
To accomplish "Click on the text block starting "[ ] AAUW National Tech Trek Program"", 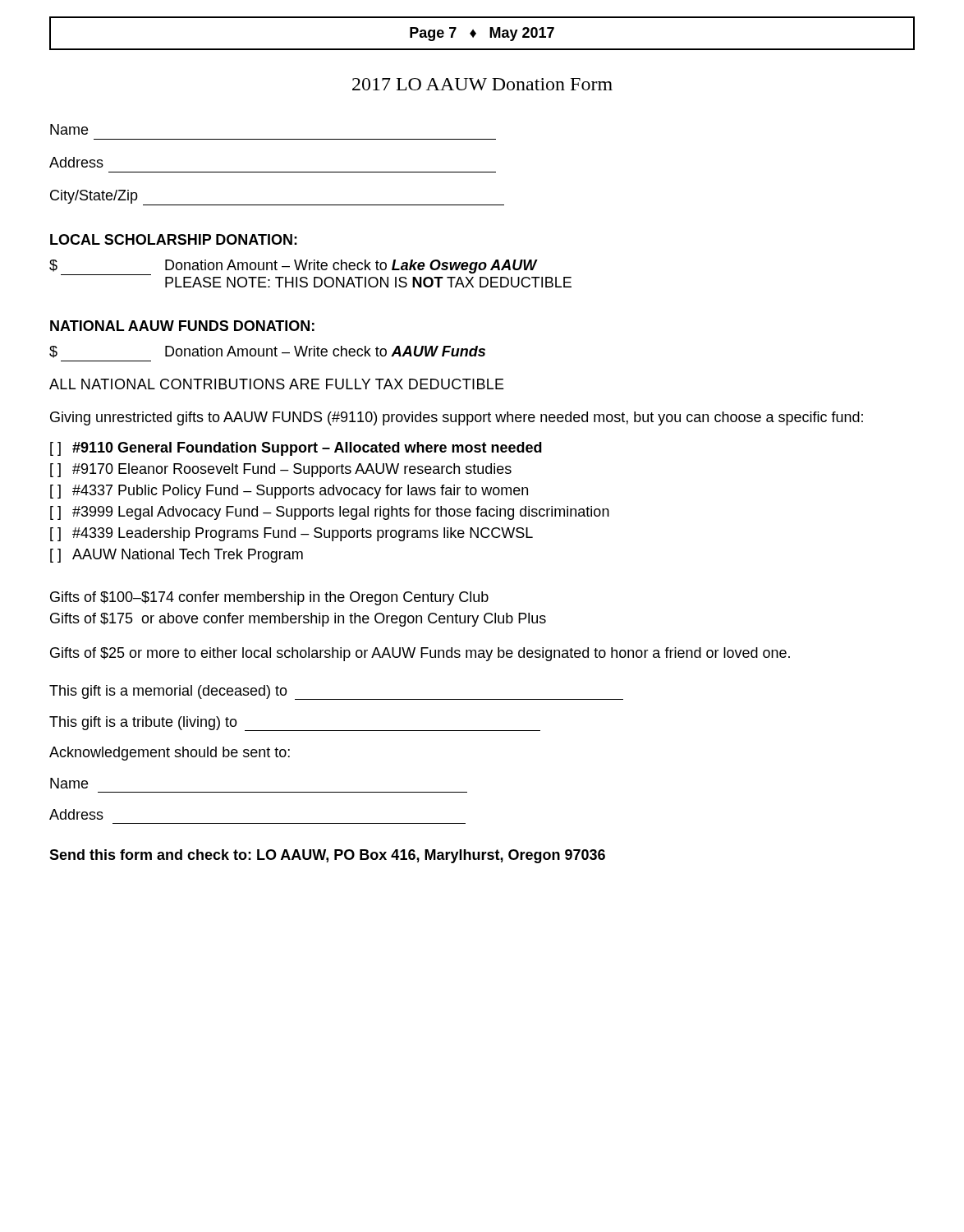I will 176,555.
